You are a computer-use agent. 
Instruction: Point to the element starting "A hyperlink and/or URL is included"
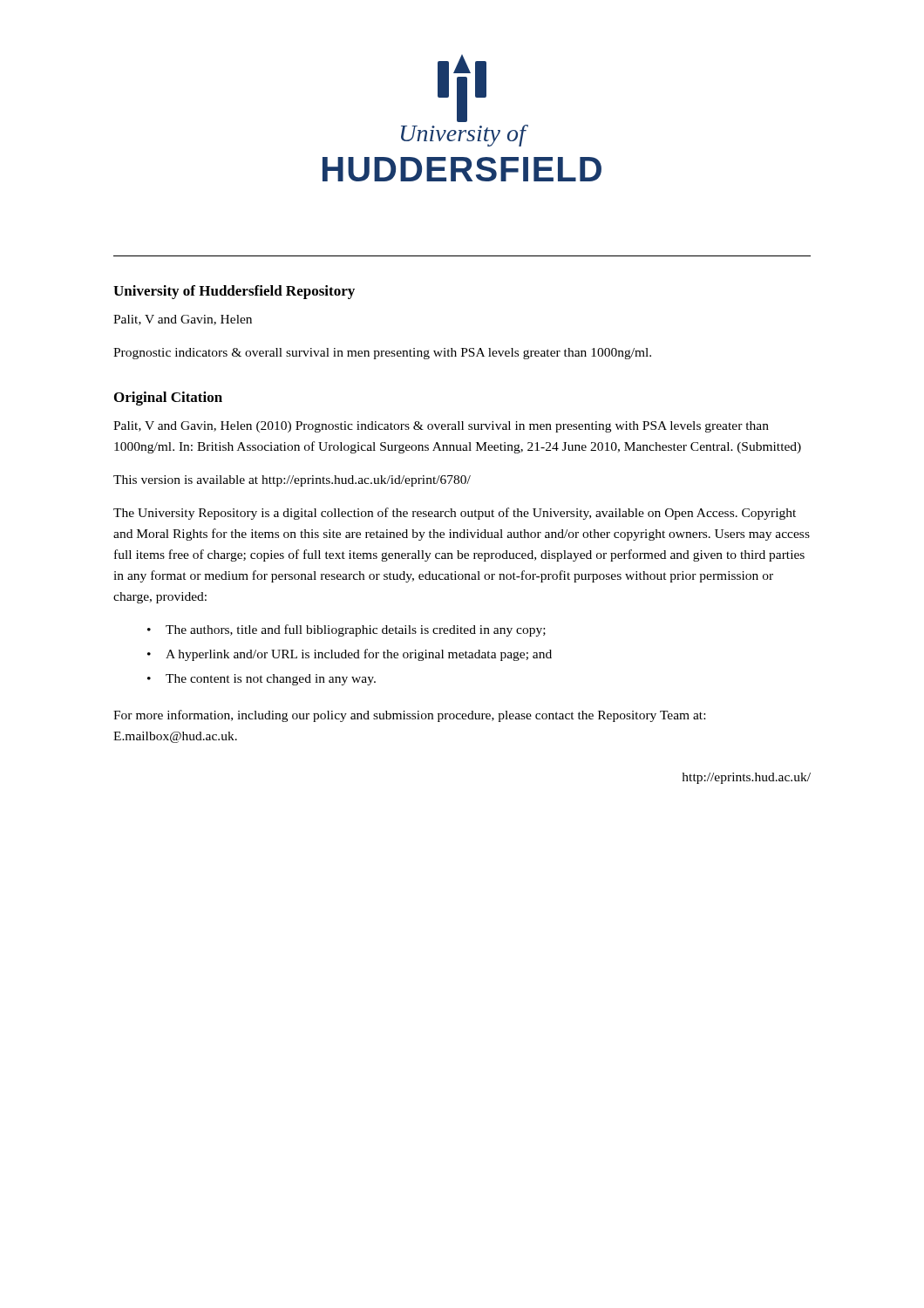pyautogui.click(x=359, y=654)
